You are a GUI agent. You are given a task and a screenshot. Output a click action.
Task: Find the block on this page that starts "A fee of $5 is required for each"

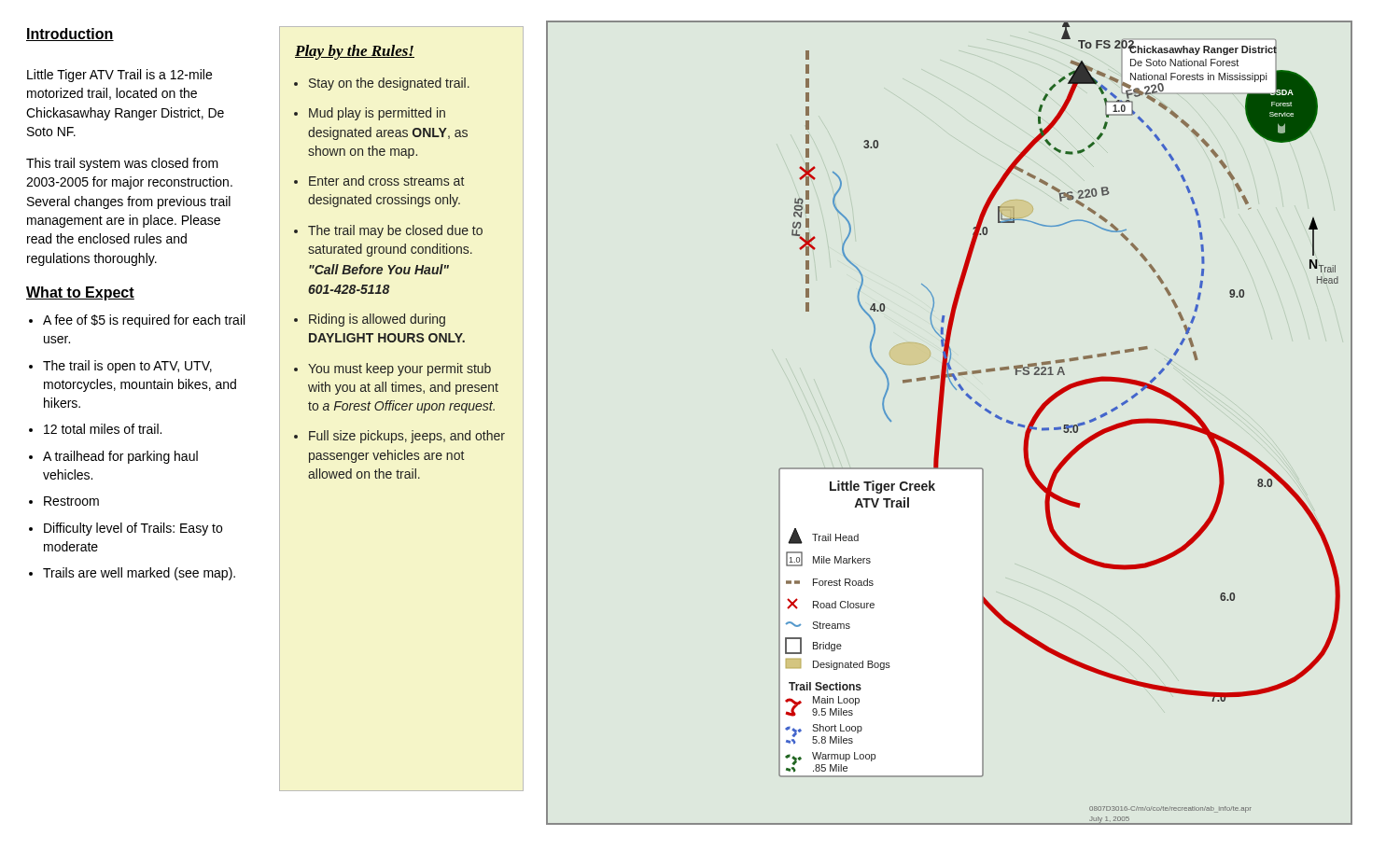144,329
